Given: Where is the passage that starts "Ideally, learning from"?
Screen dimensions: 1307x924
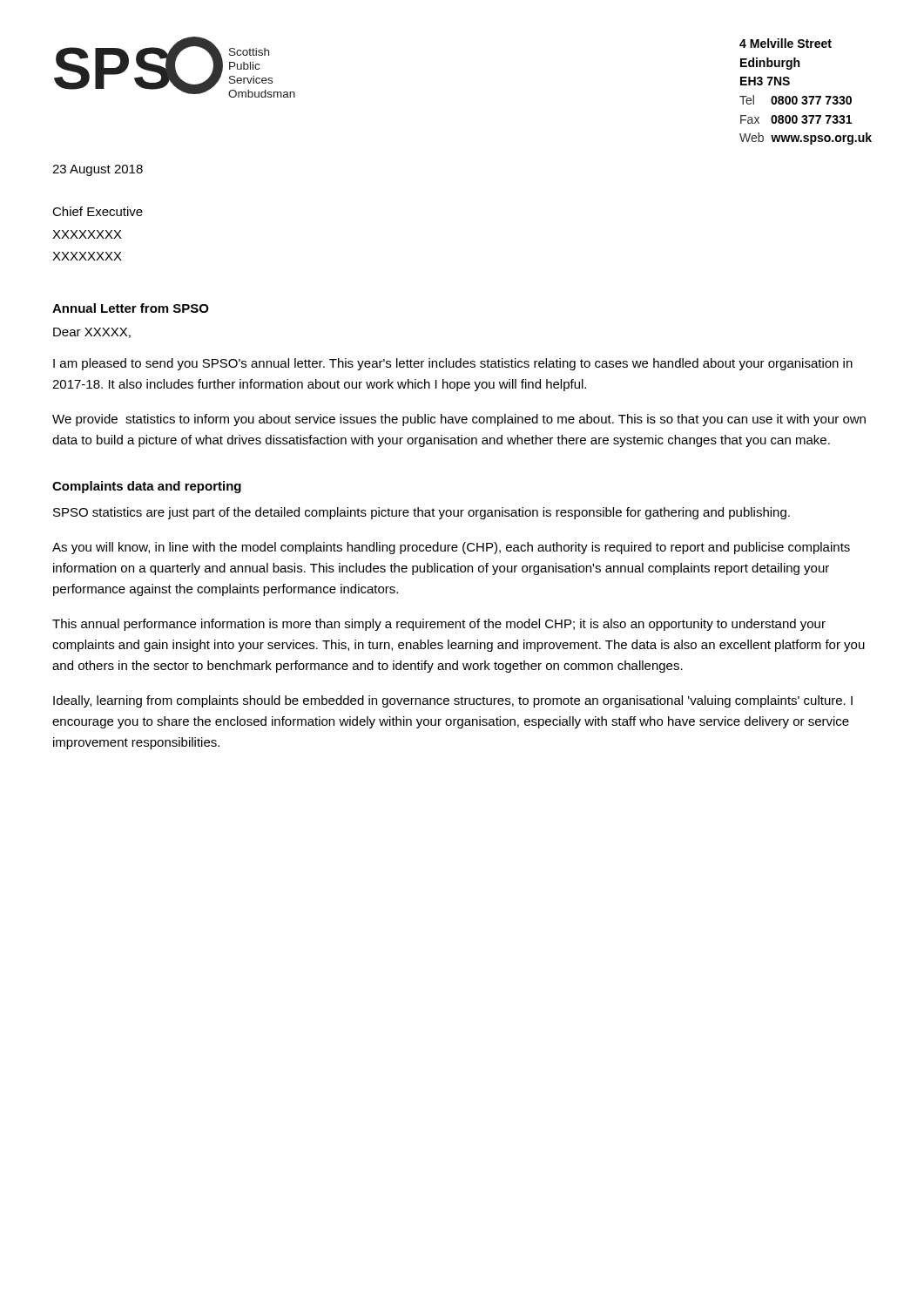Looking at the screenshot, I should [x=453, y=721].
